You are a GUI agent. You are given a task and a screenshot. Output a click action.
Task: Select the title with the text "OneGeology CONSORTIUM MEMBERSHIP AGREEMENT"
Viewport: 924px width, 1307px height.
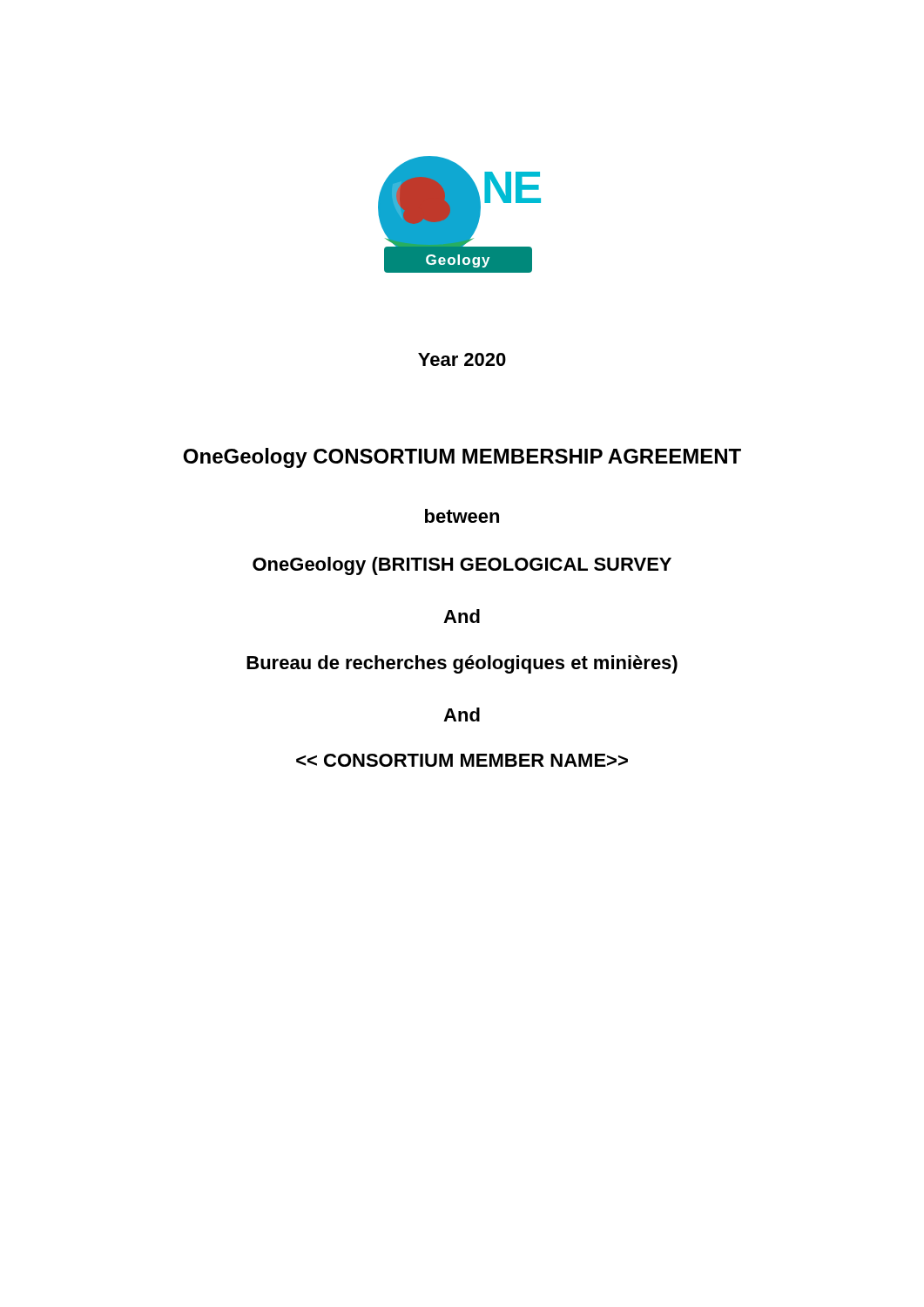point(462,456)
